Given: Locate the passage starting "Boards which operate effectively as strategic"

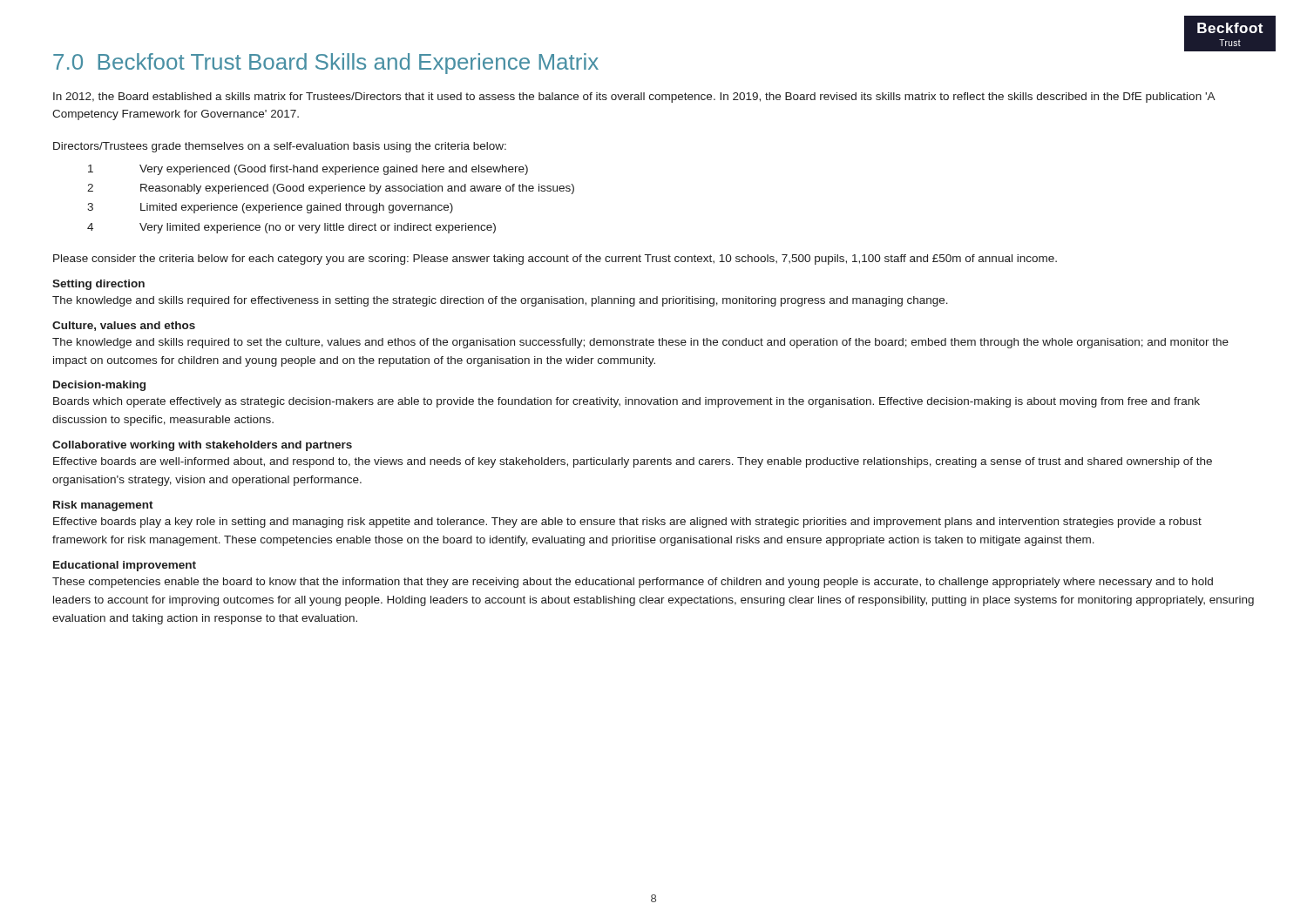Looking at the screenshot, I should pos(654,411).
